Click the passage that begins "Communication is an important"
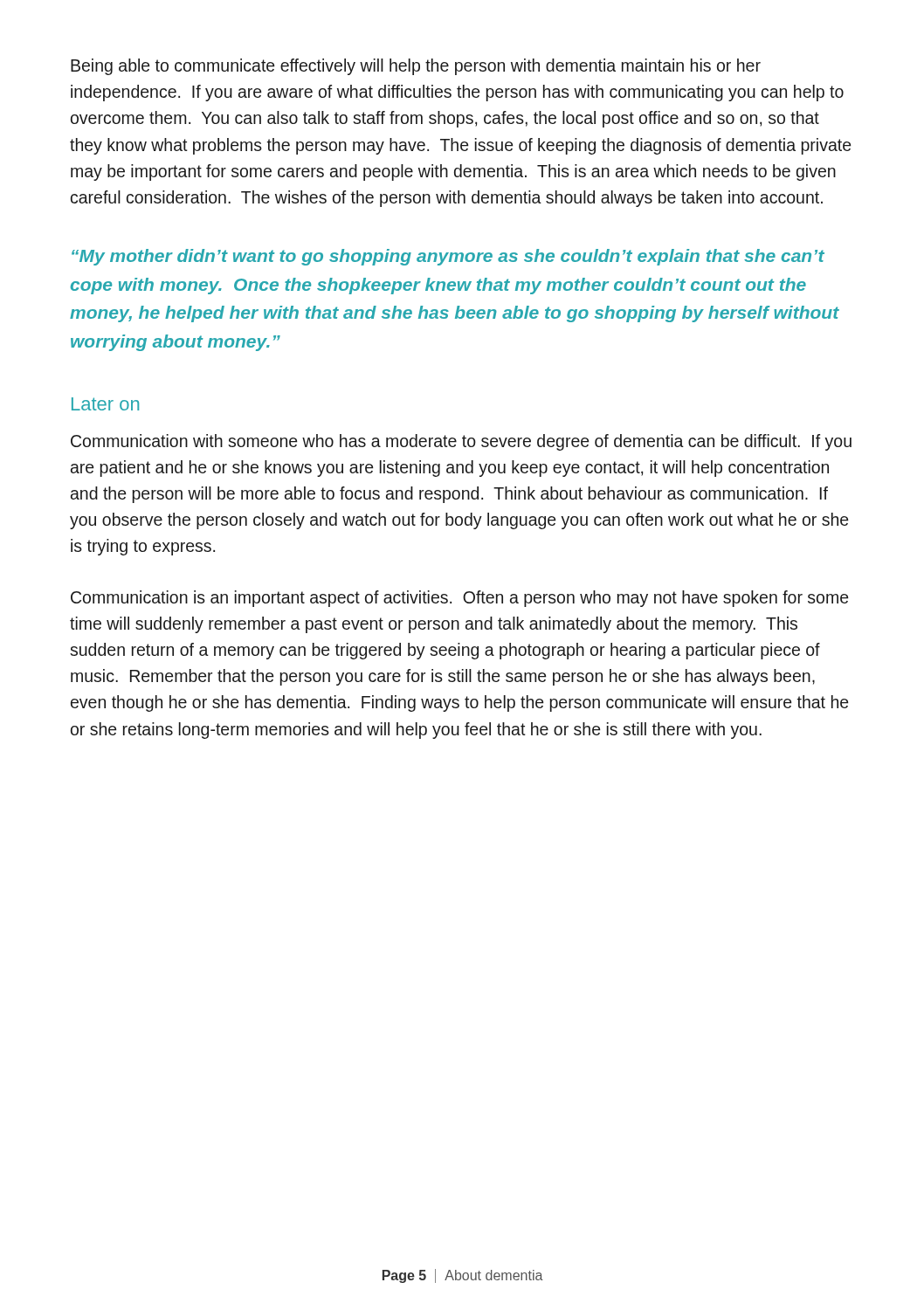 pyautogui.click(x=459, y=663)
